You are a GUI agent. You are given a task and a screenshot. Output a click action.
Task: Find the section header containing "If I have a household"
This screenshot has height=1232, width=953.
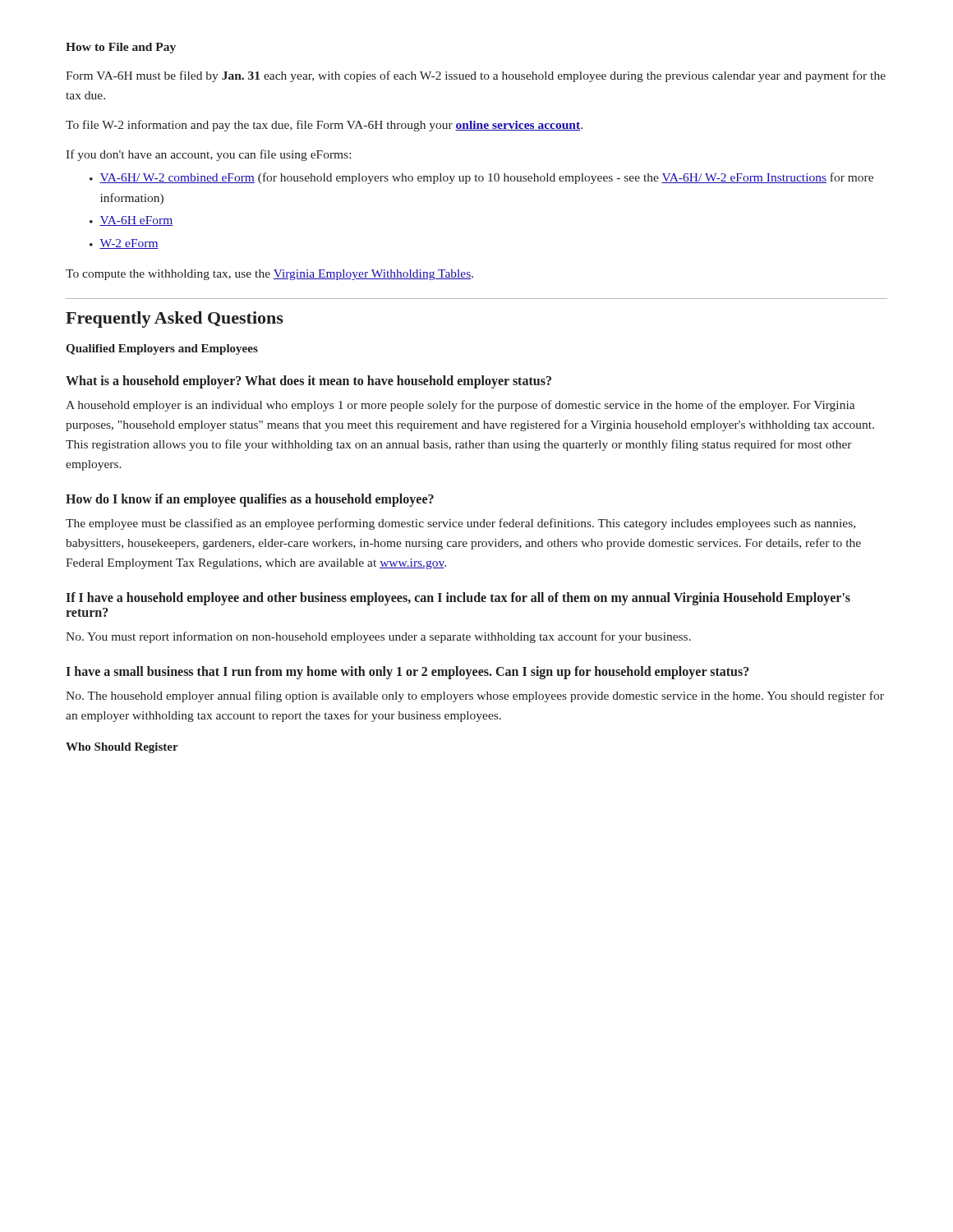458,605
